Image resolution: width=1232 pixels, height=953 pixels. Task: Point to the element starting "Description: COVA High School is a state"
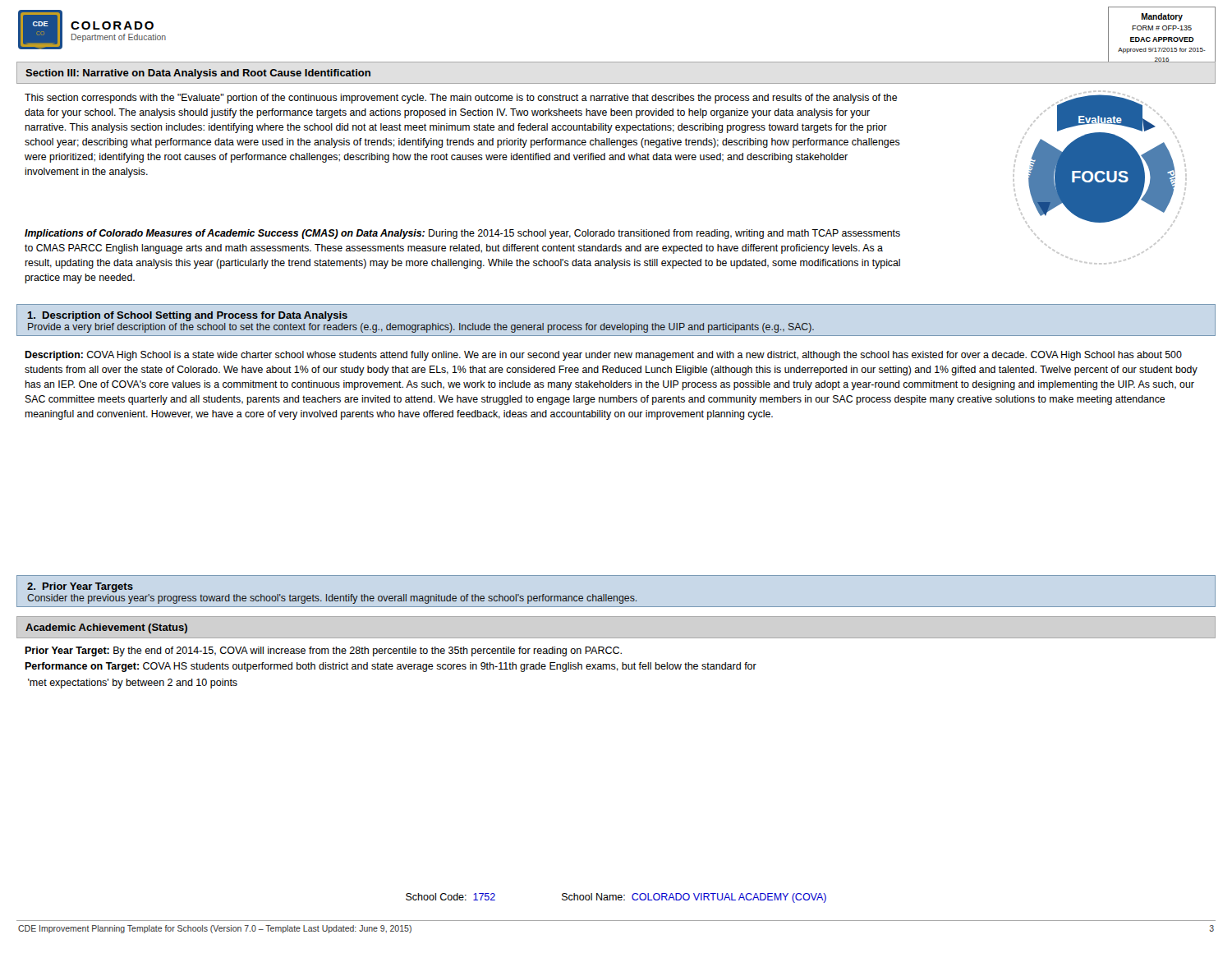611,385
